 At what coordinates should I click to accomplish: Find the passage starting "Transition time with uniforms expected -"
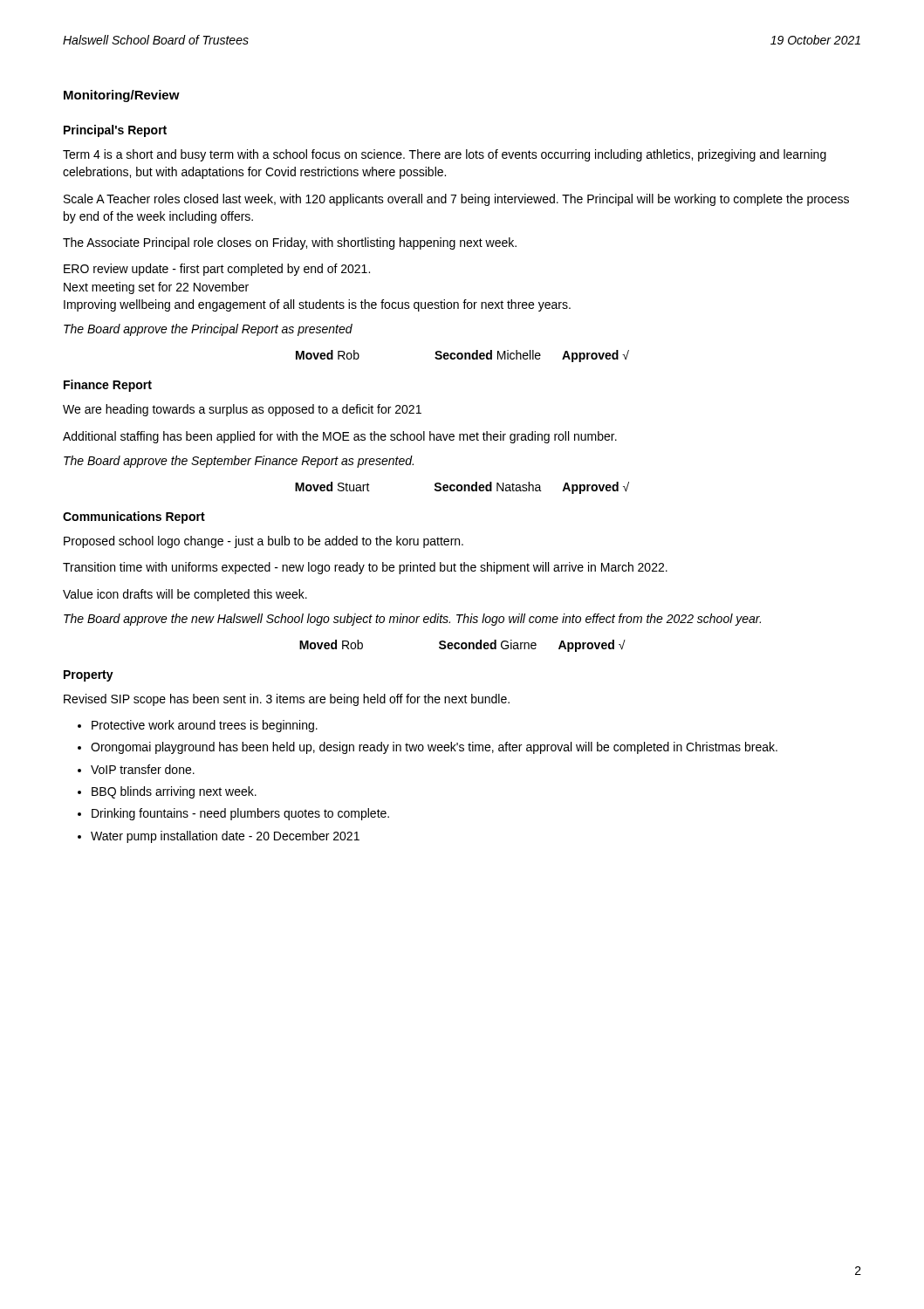pyautogui.click(x=365, y=567)
